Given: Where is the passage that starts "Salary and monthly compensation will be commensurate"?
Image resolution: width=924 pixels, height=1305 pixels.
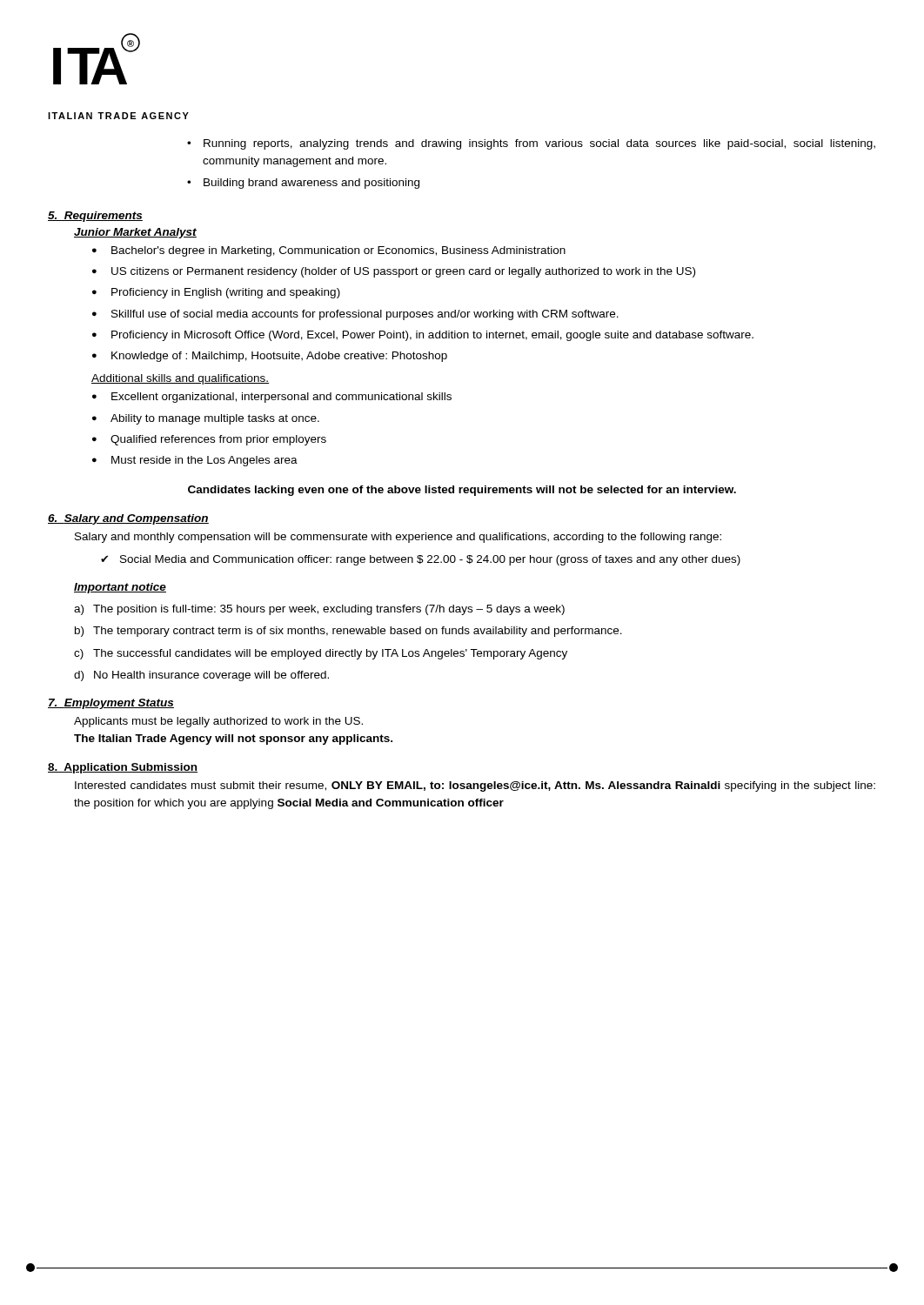Looking at the screenshot, I should click(398, 536).
